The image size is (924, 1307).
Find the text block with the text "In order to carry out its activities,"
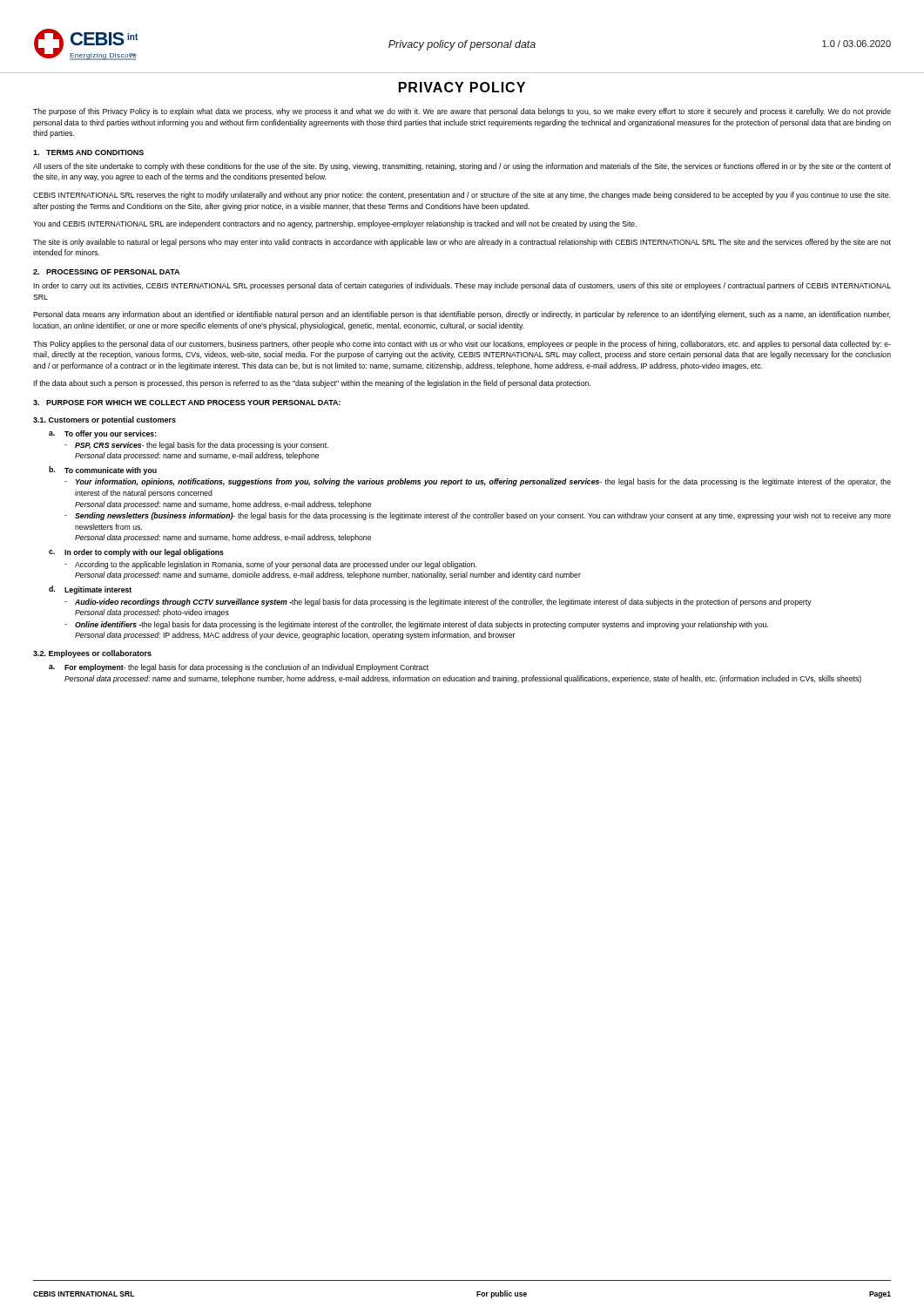click(462, 291)
